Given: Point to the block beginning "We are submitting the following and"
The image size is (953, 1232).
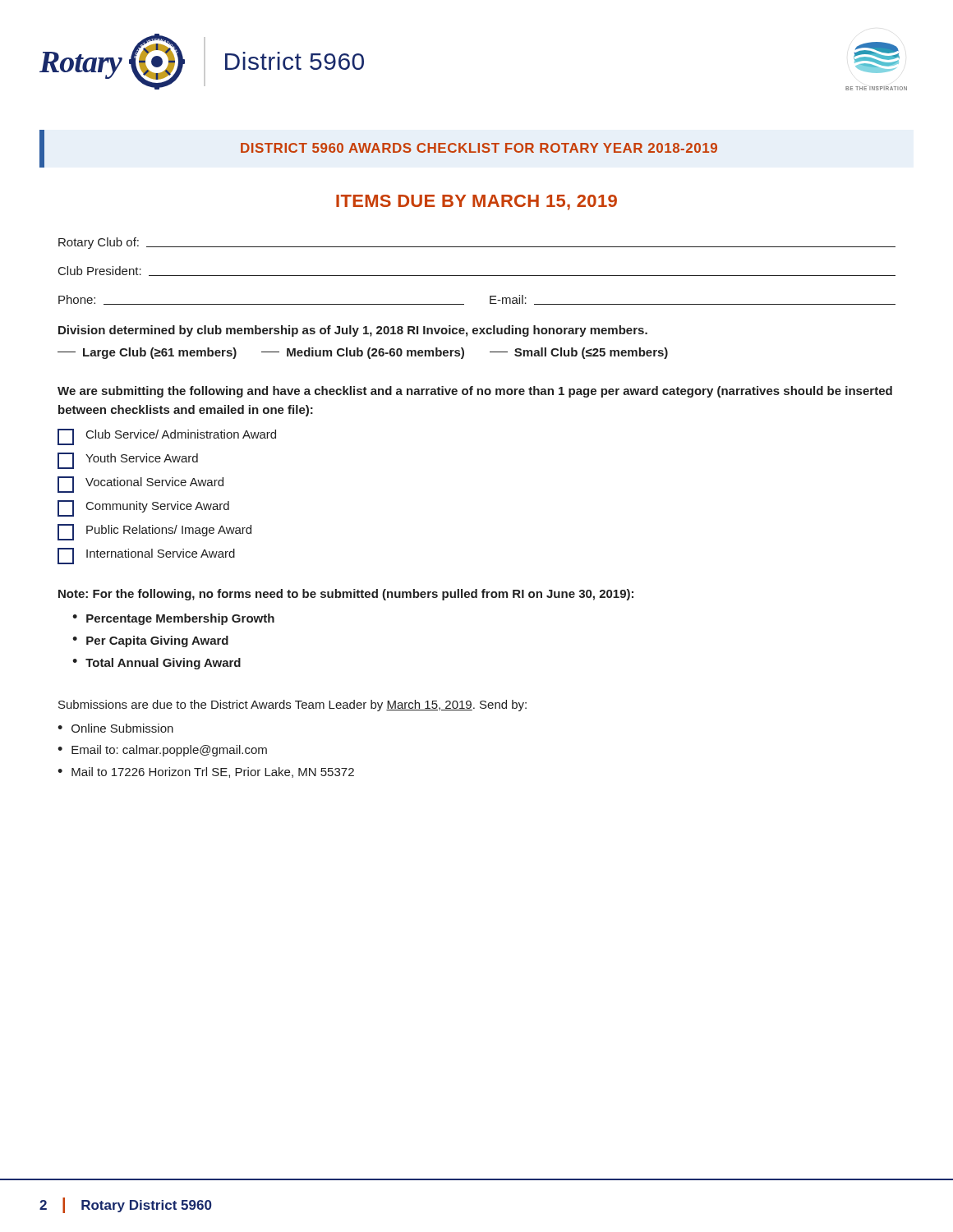Looking at the screenshot, I should (475, 400).
